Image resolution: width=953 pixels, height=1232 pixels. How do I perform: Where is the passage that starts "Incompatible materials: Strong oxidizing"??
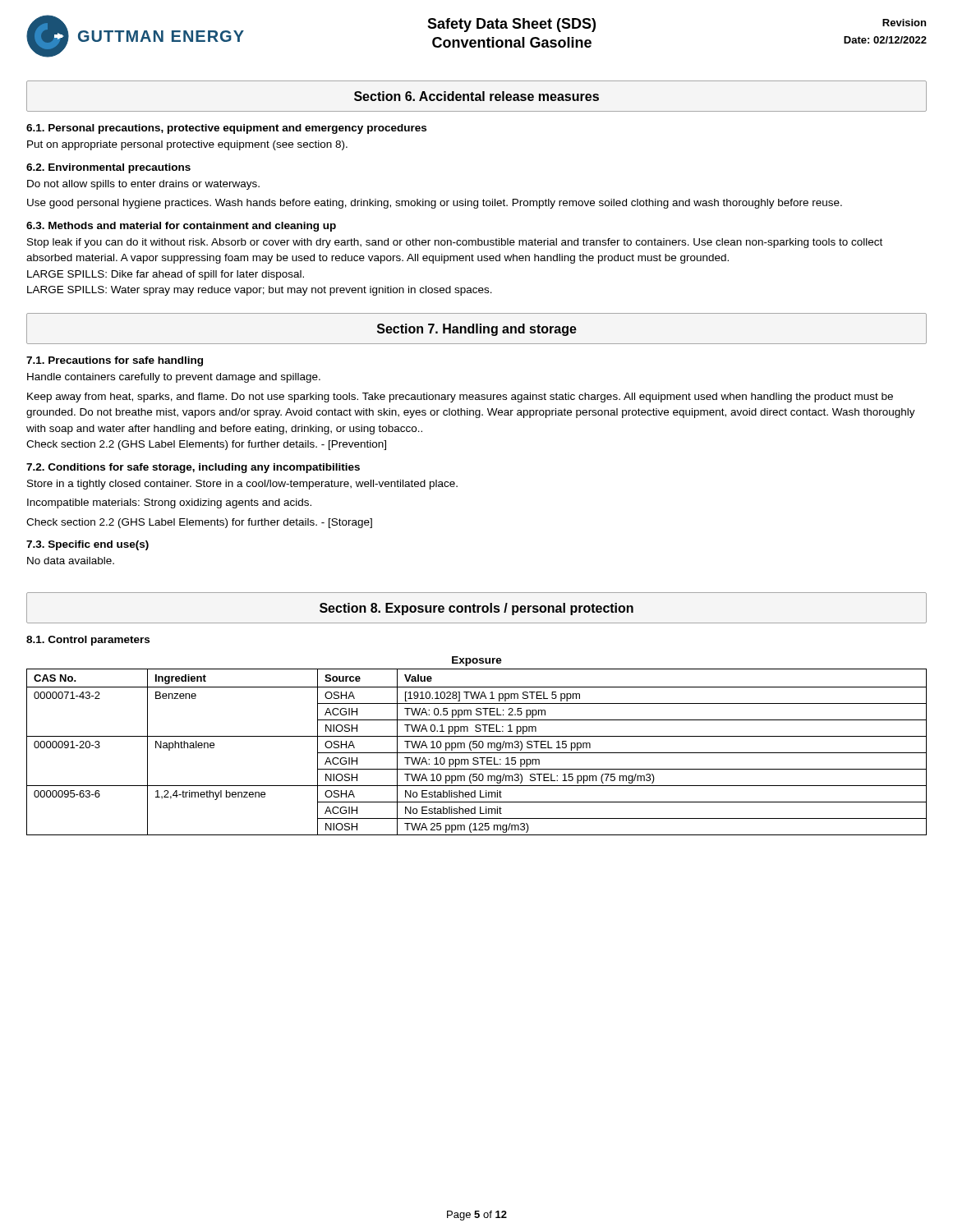click(169, 503)
